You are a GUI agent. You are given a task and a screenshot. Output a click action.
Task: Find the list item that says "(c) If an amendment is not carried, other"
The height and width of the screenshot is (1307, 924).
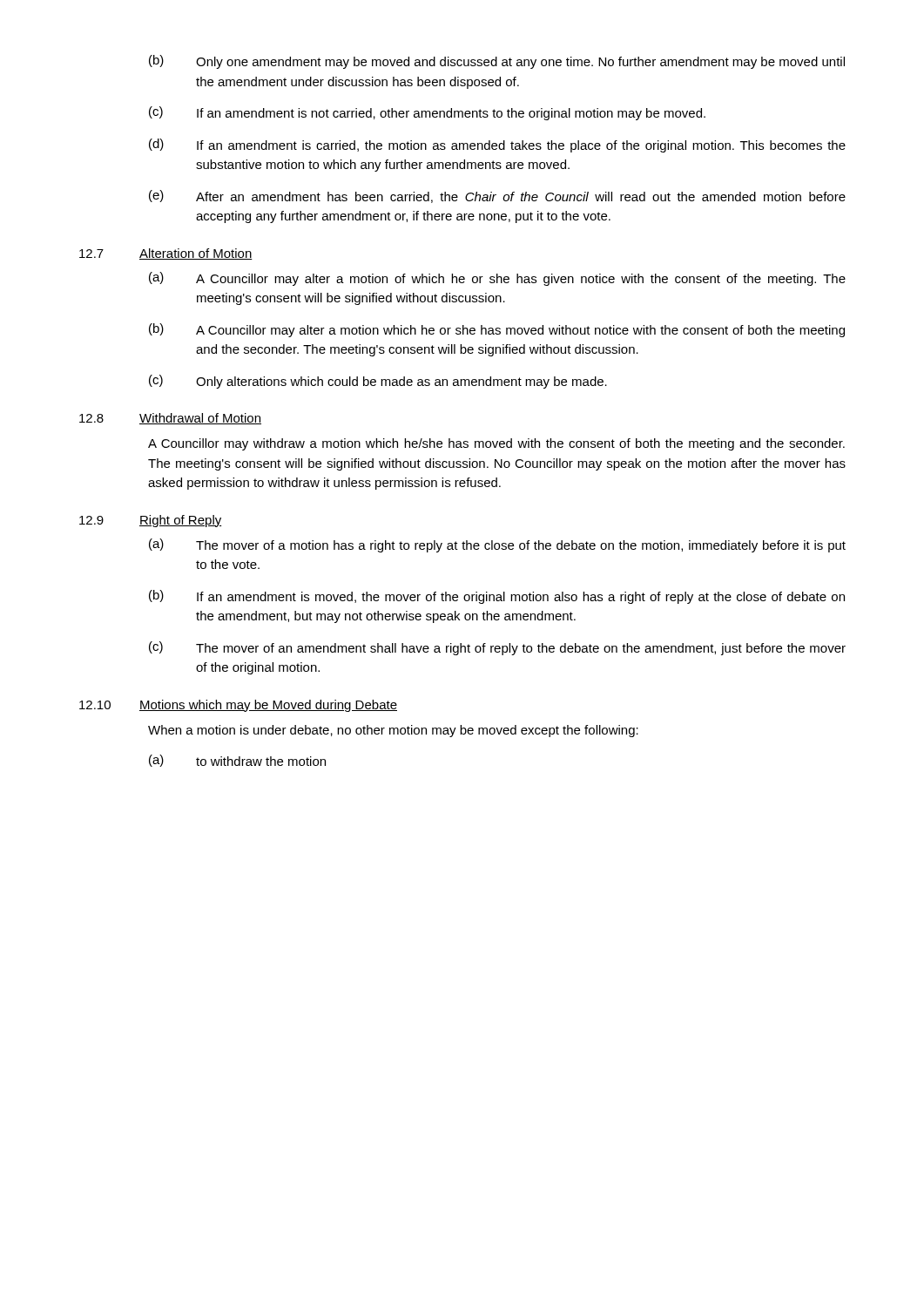497,113
